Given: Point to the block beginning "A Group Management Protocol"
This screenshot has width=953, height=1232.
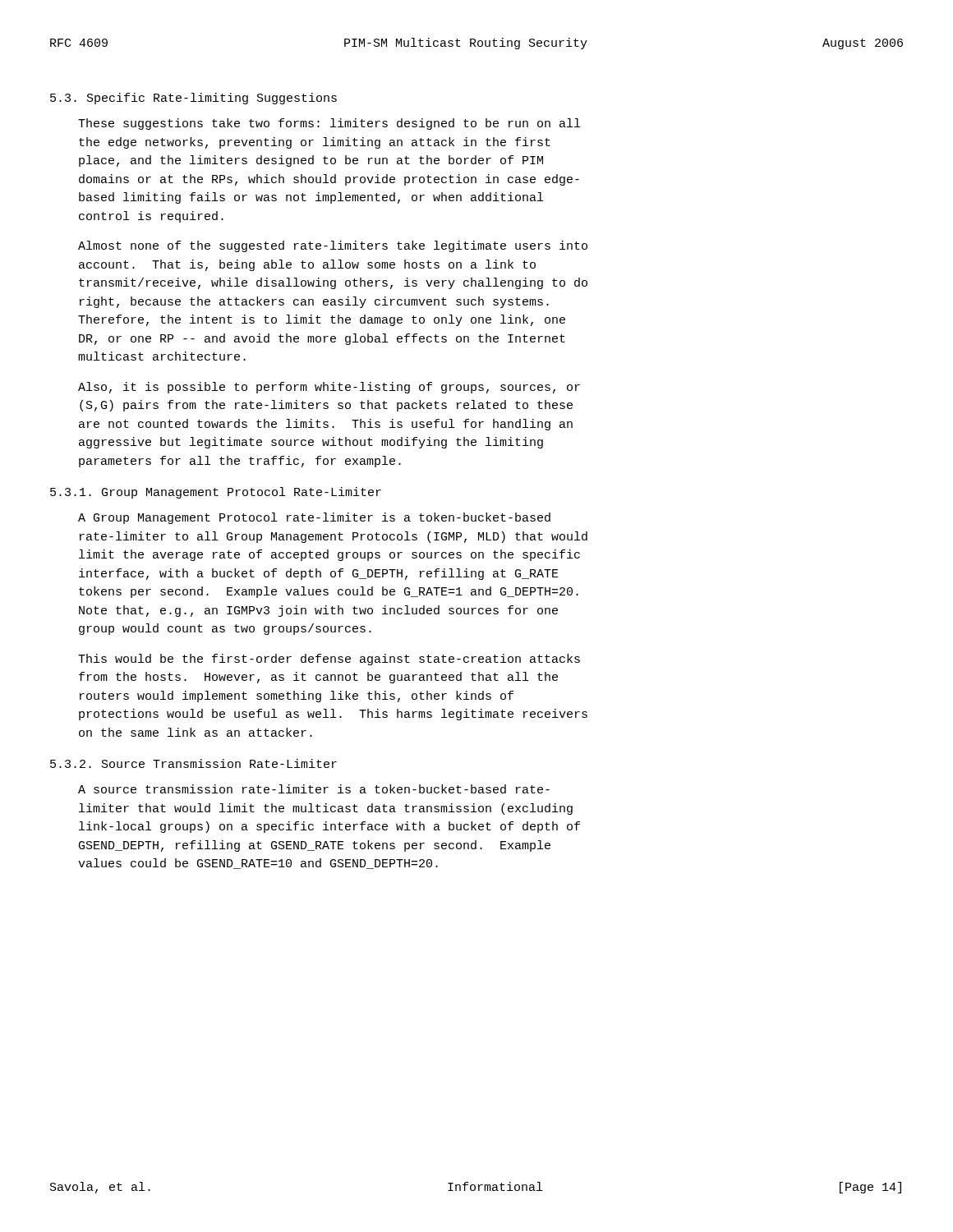Looking at the screenshot, I should point(333,574).
